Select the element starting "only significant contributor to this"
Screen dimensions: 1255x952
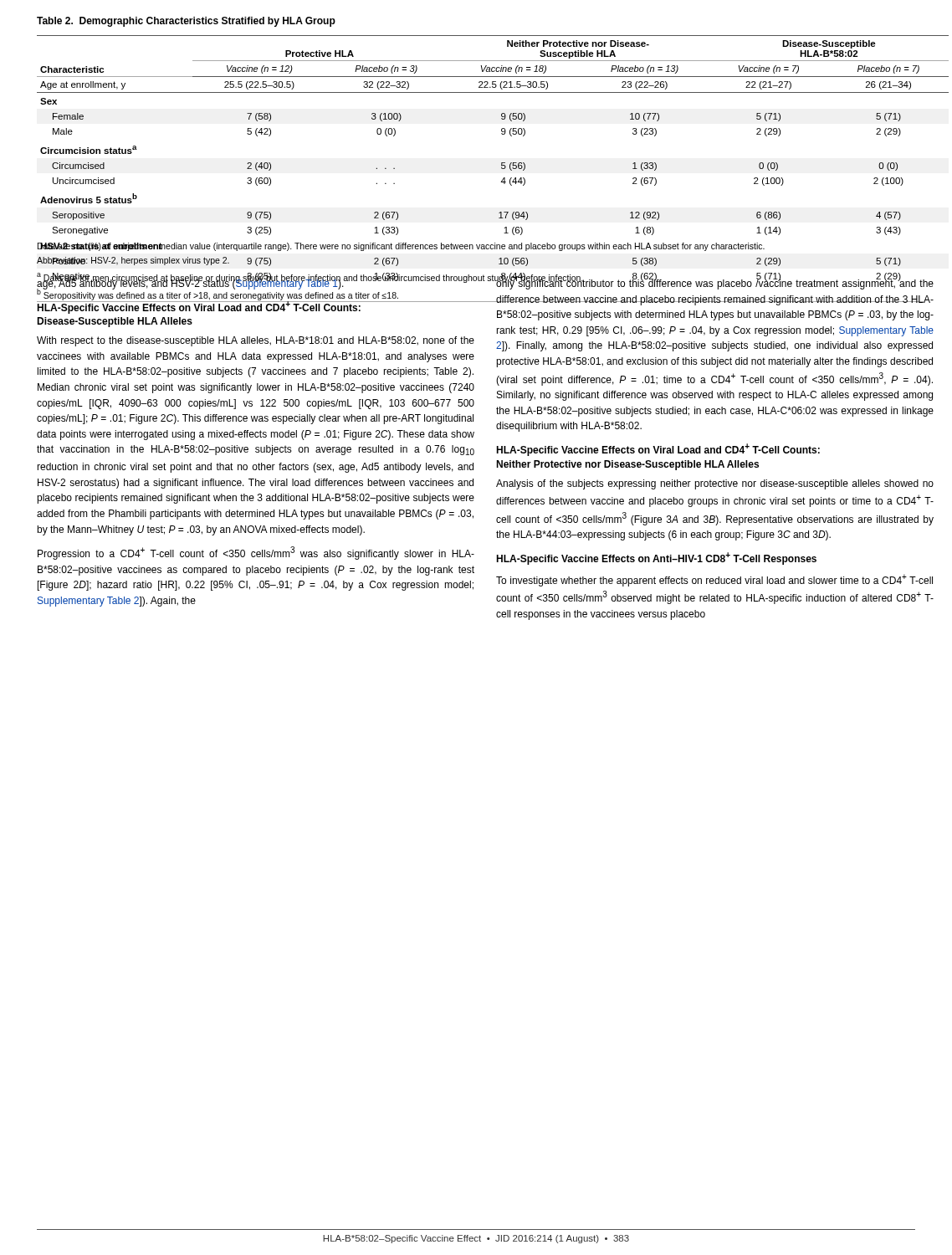coord(715,355)
